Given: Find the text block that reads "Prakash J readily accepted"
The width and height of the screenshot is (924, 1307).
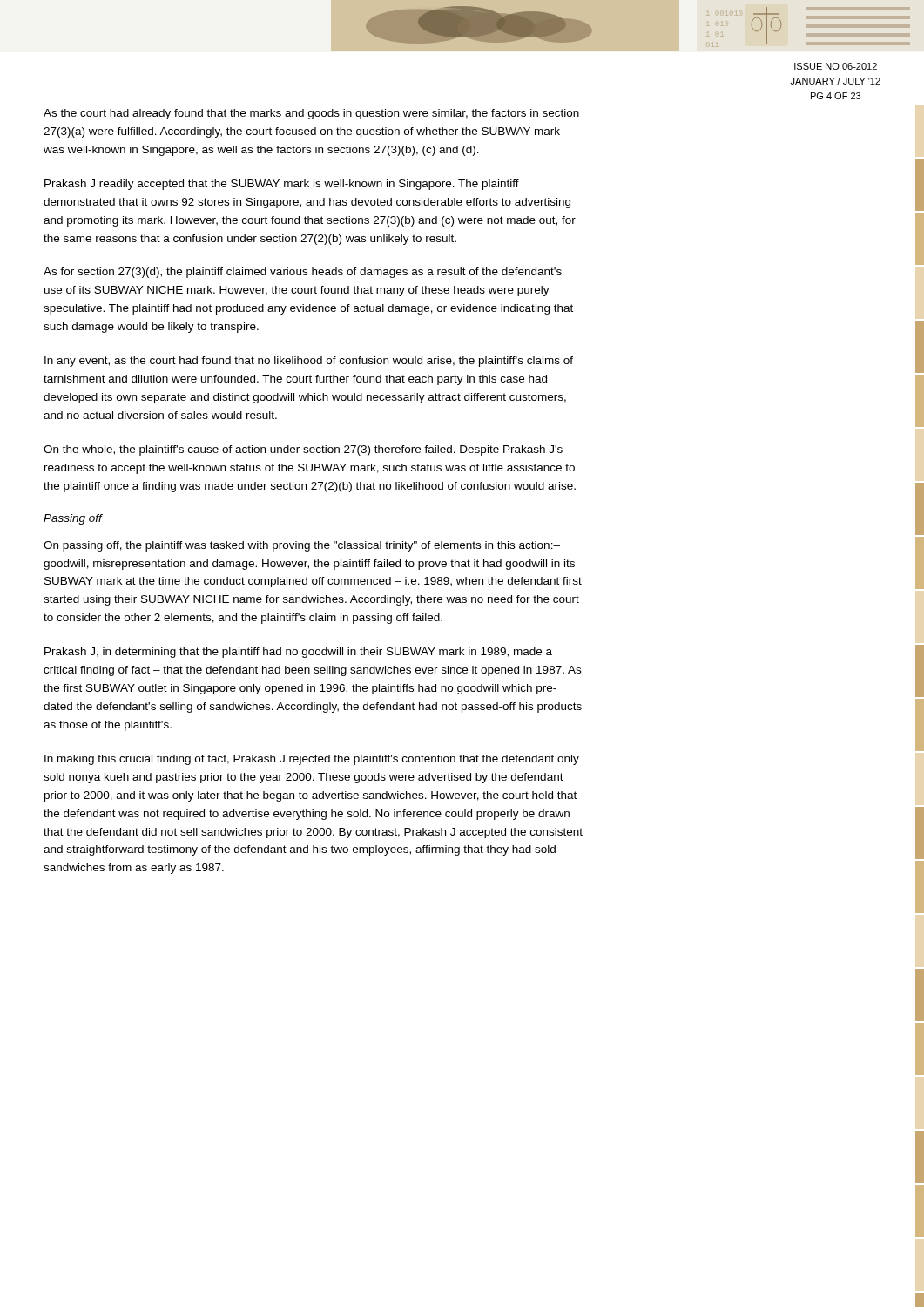Looking at the screenshot, I should (309, 211).
